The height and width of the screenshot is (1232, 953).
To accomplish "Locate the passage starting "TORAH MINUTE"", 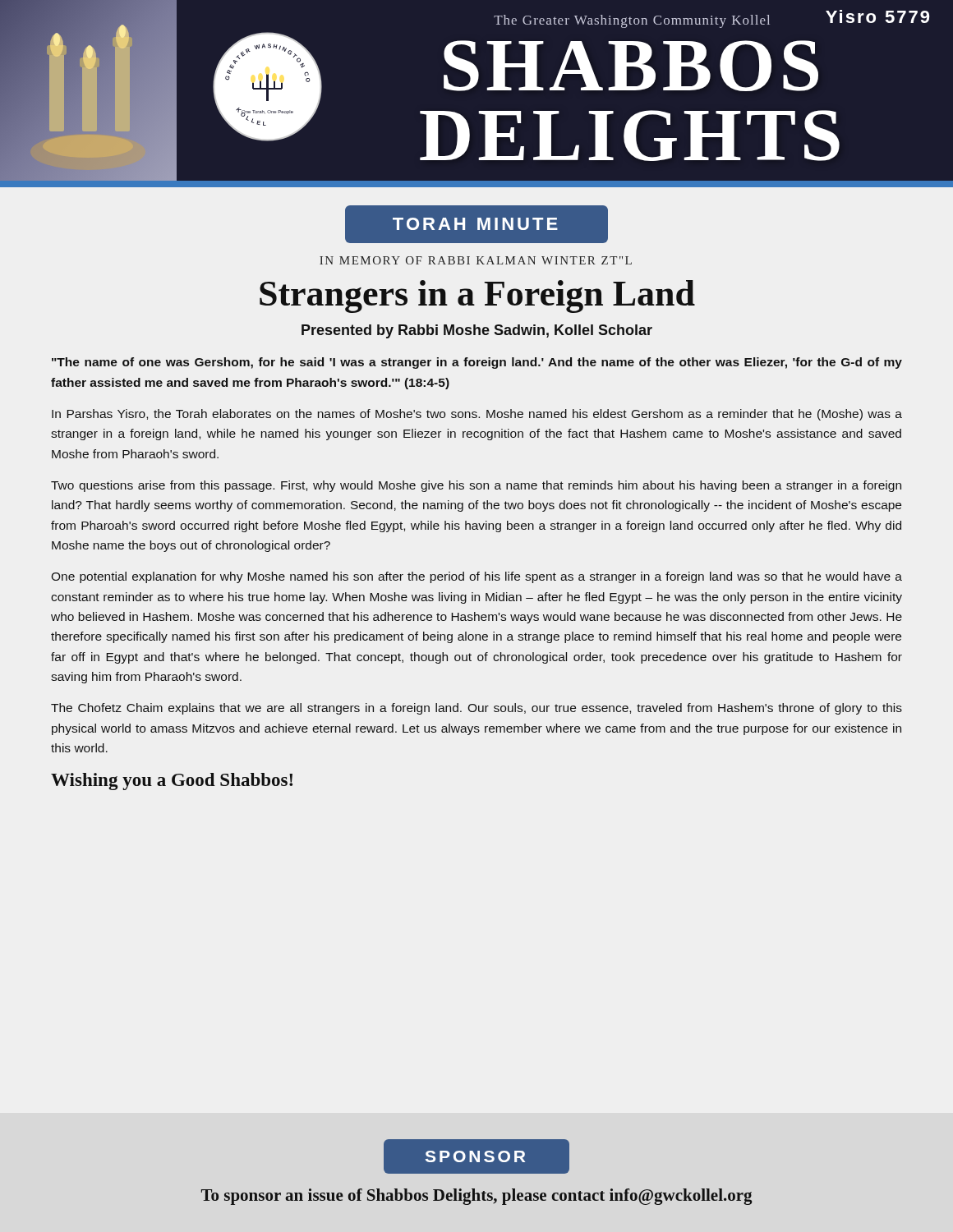I will point(476,224).
